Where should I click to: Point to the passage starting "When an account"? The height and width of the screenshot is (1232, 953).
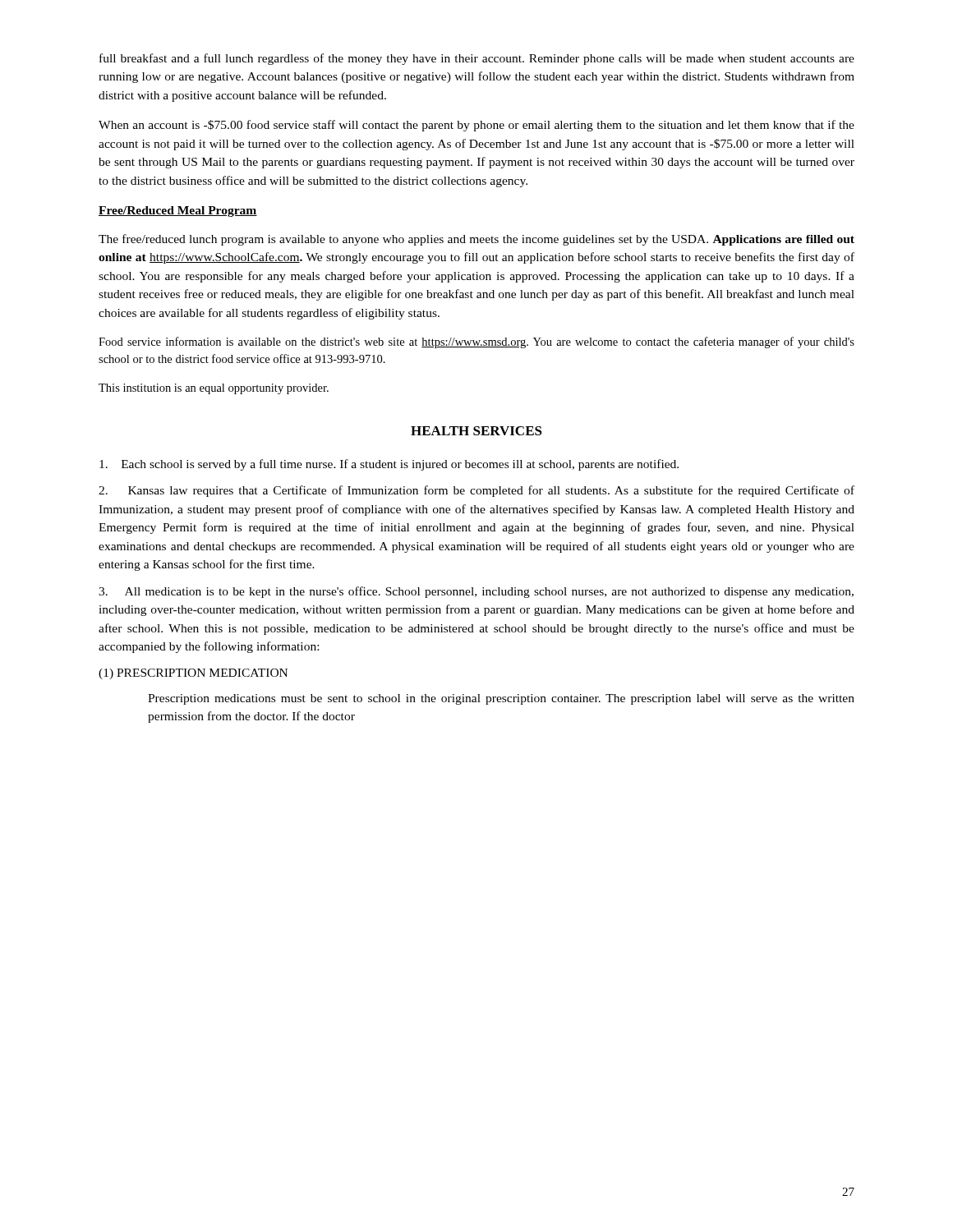coord(476,153)
